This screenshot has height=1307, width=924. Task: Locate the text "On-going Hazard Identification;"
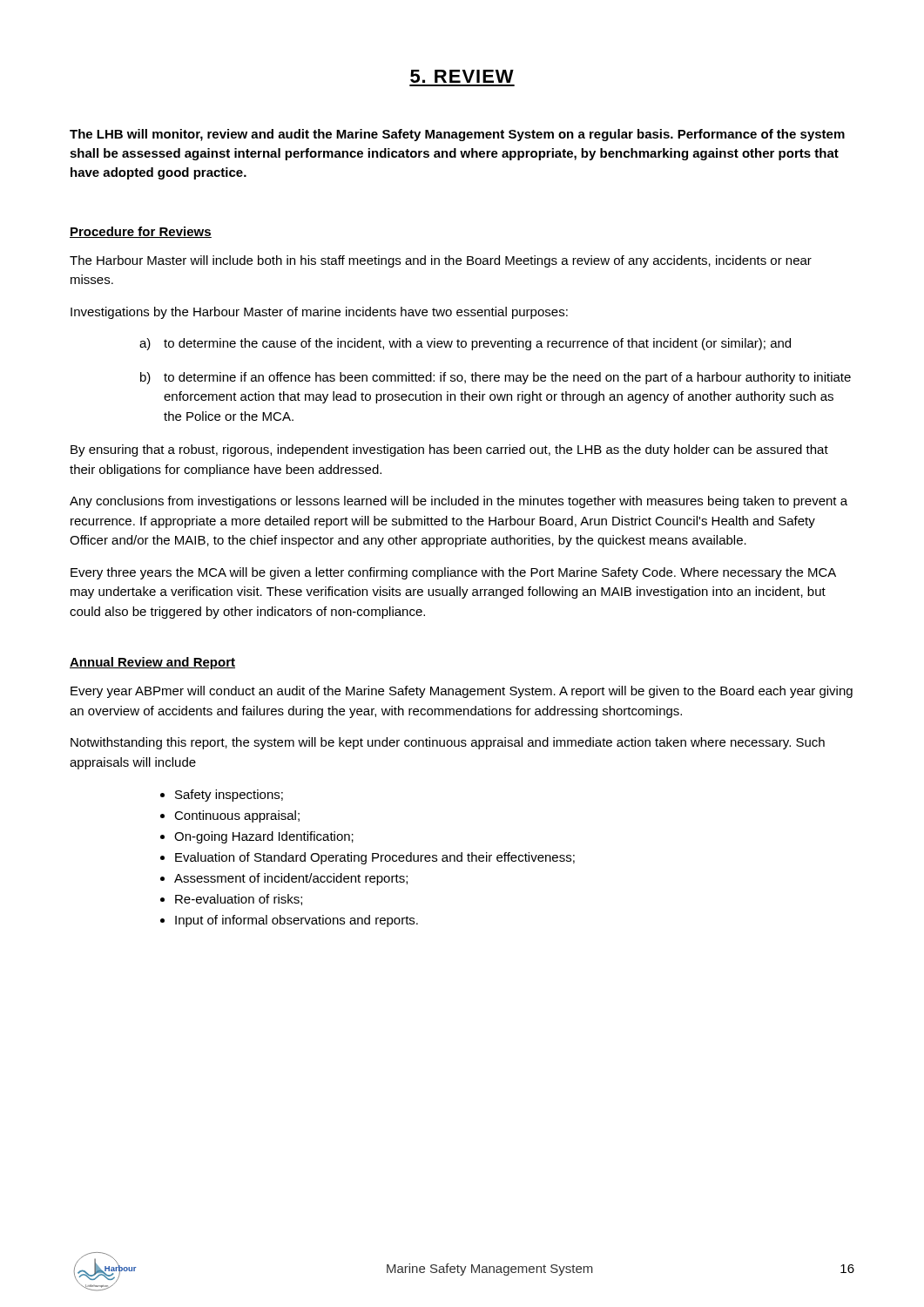click(264, 836)
